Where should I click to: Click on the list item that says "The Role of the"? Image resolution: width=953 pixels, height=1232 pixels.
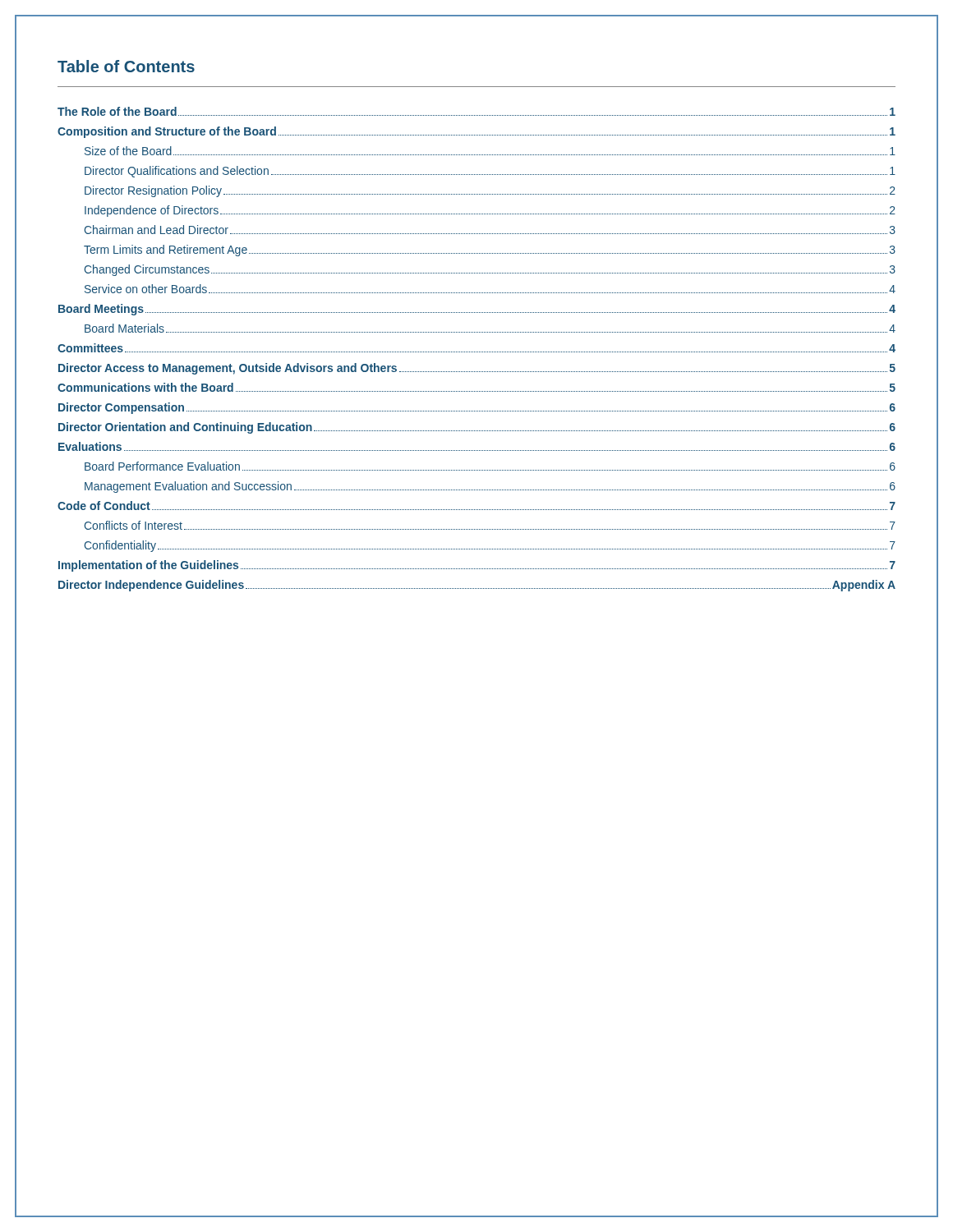pos(476,112)
